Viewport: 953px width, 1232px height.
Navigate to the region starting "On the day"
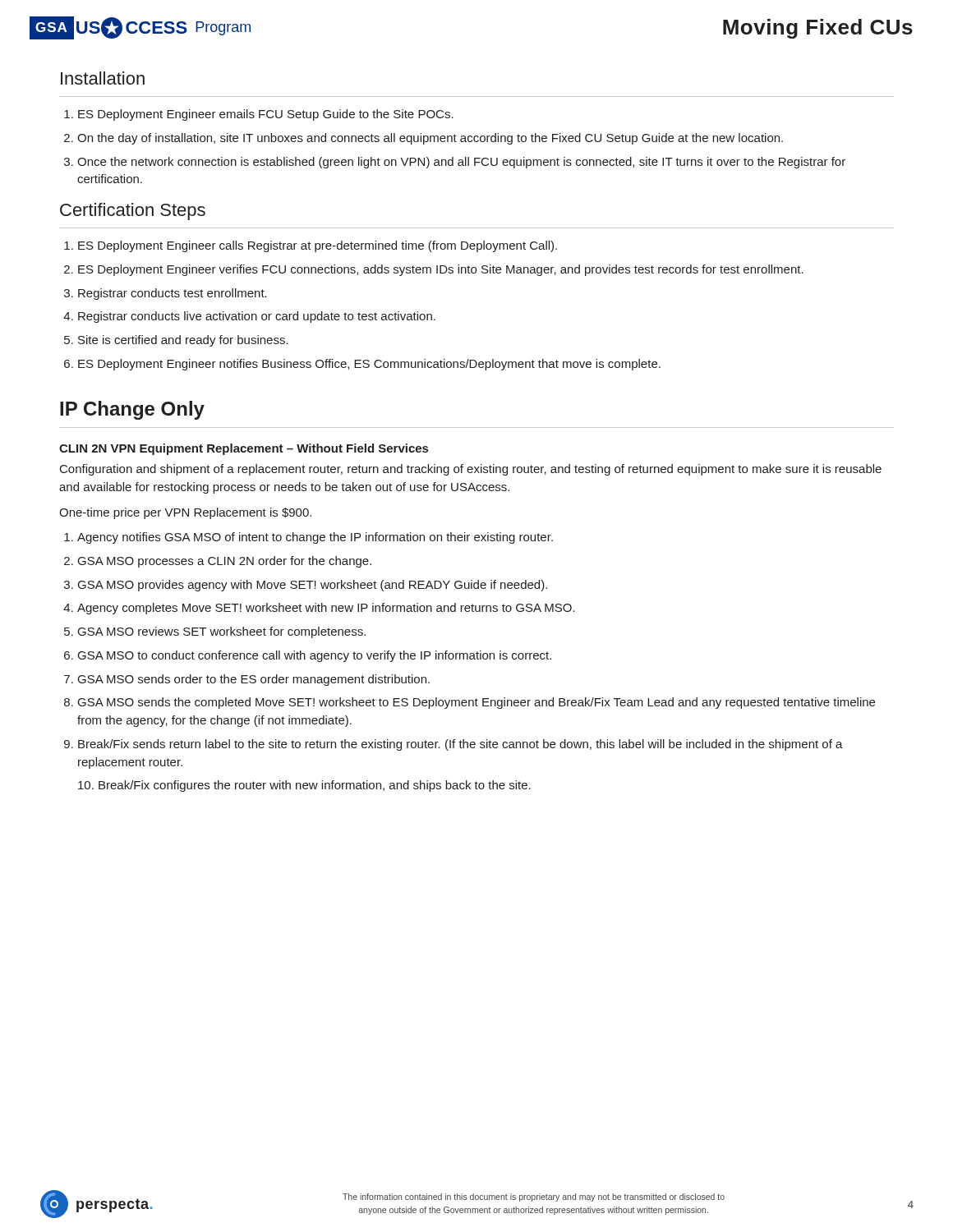click(431, 137)
